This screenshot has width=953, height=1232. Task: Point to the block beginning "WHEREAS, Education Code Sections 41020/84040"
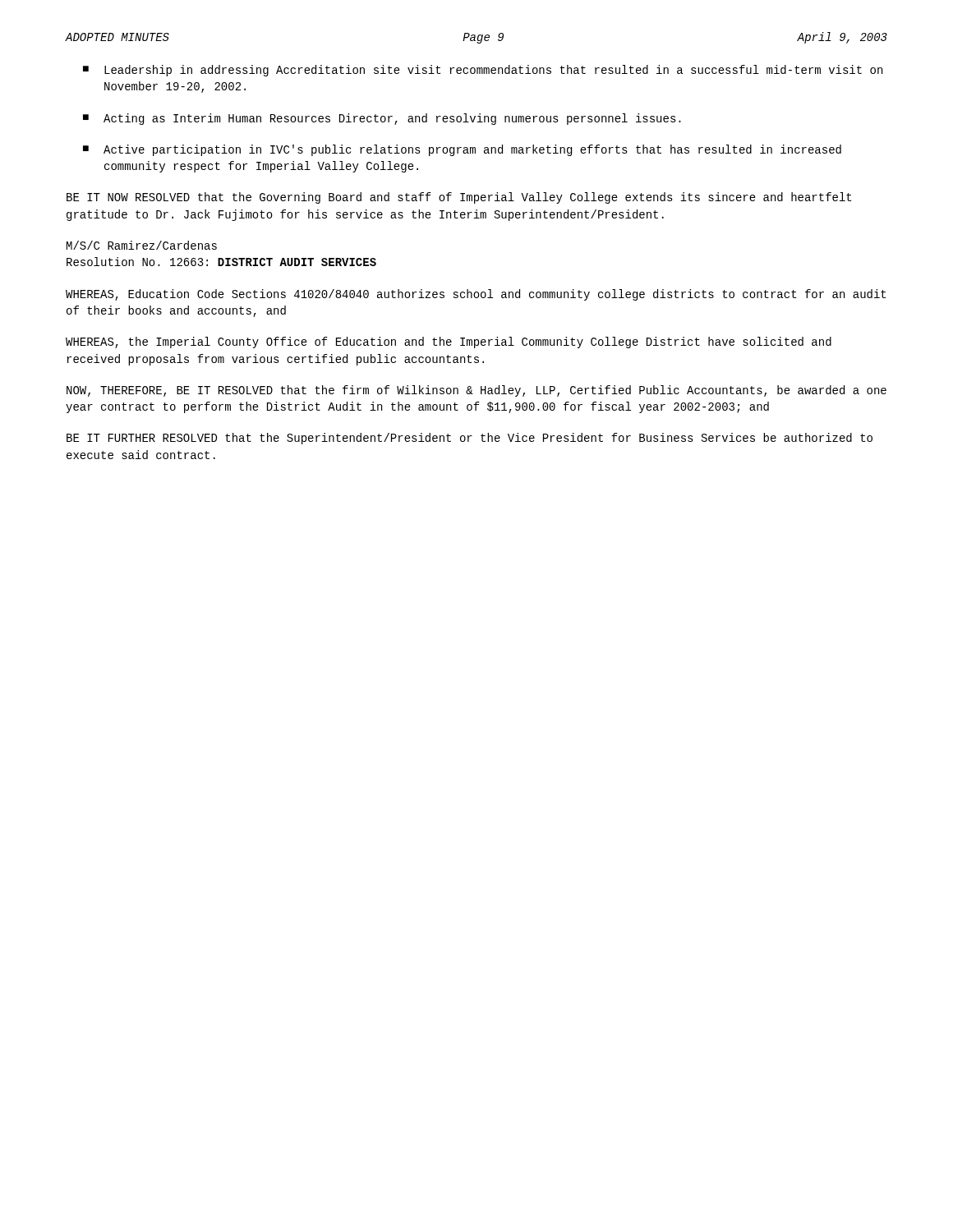click(x=476, y=303)
